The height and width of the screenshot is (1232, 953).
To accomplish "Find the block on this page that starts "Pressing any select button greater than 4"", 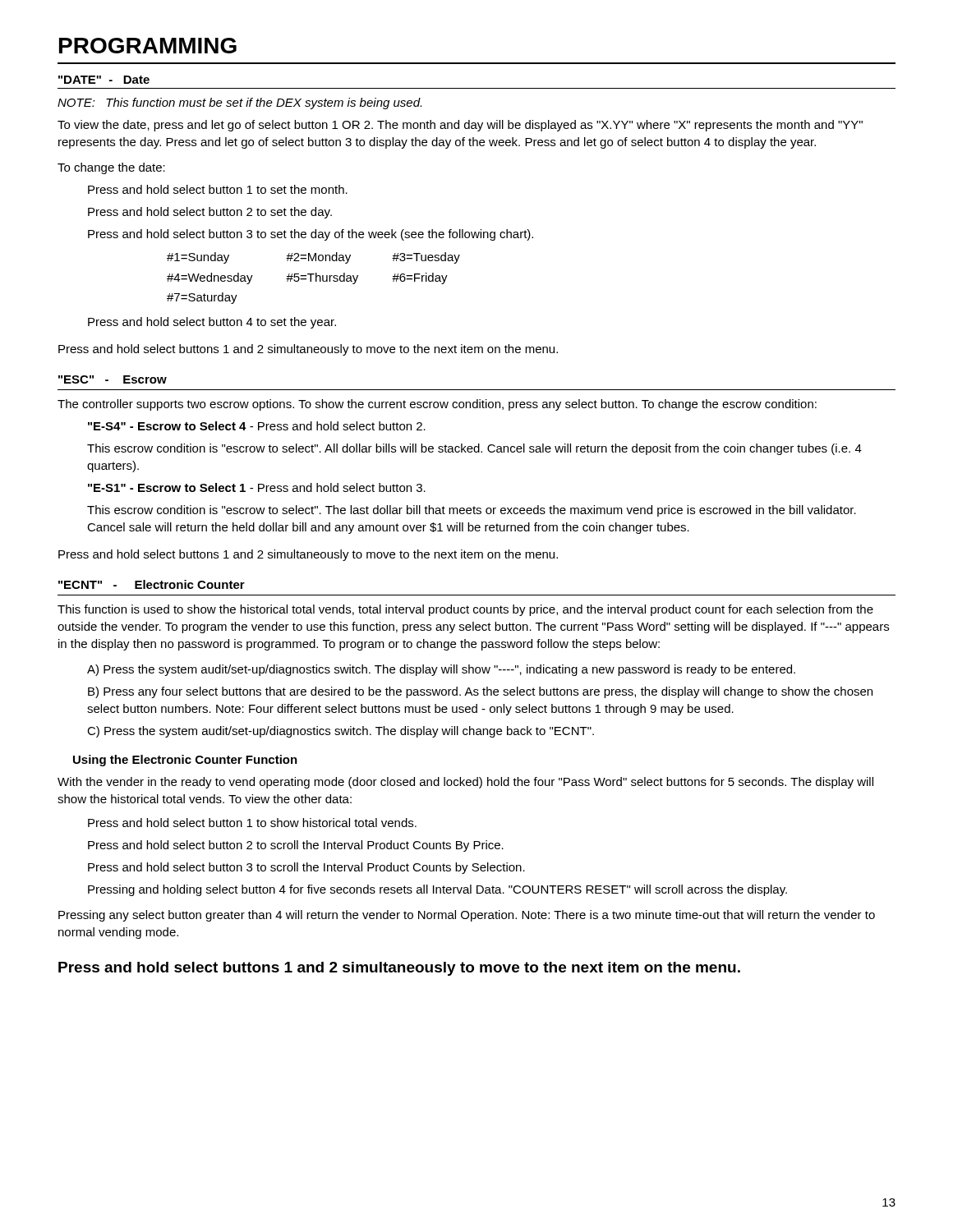I will coord(476,923).
